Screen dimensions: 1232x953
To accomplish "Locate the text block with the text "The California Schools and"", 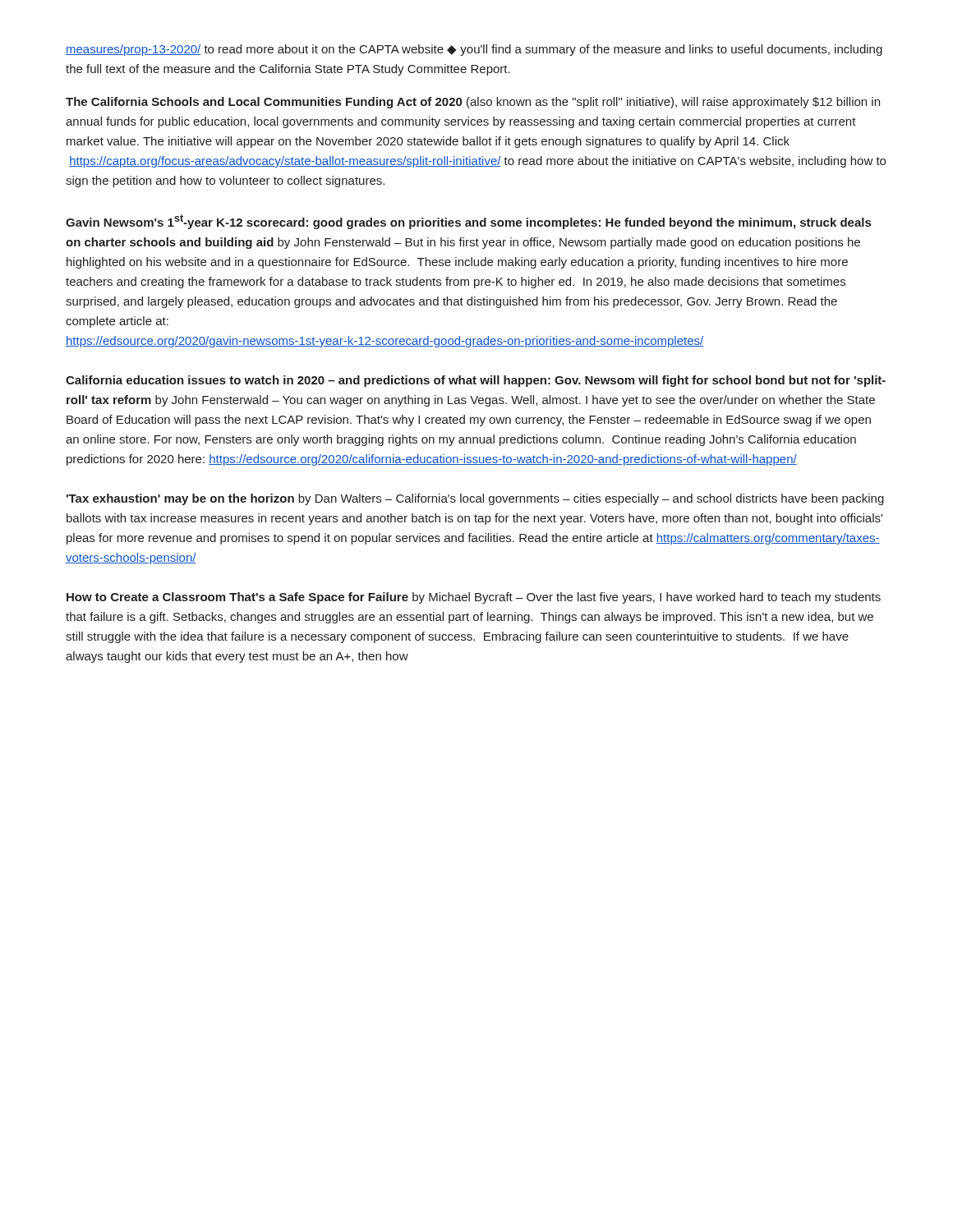I will [476, 141].
